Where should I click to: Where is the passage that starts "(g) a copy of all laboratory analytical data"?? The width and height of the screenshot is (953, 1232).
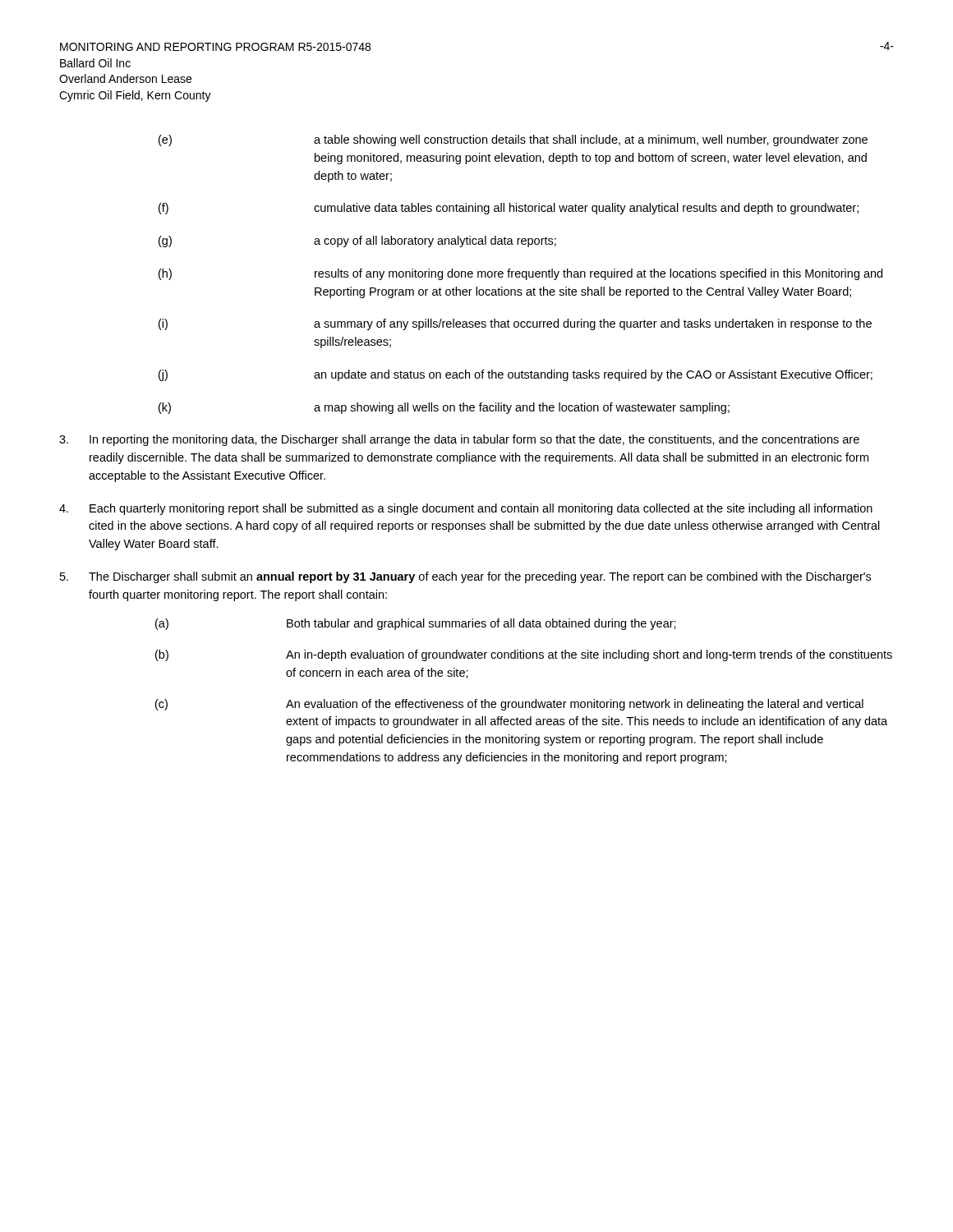coord(476,241)
